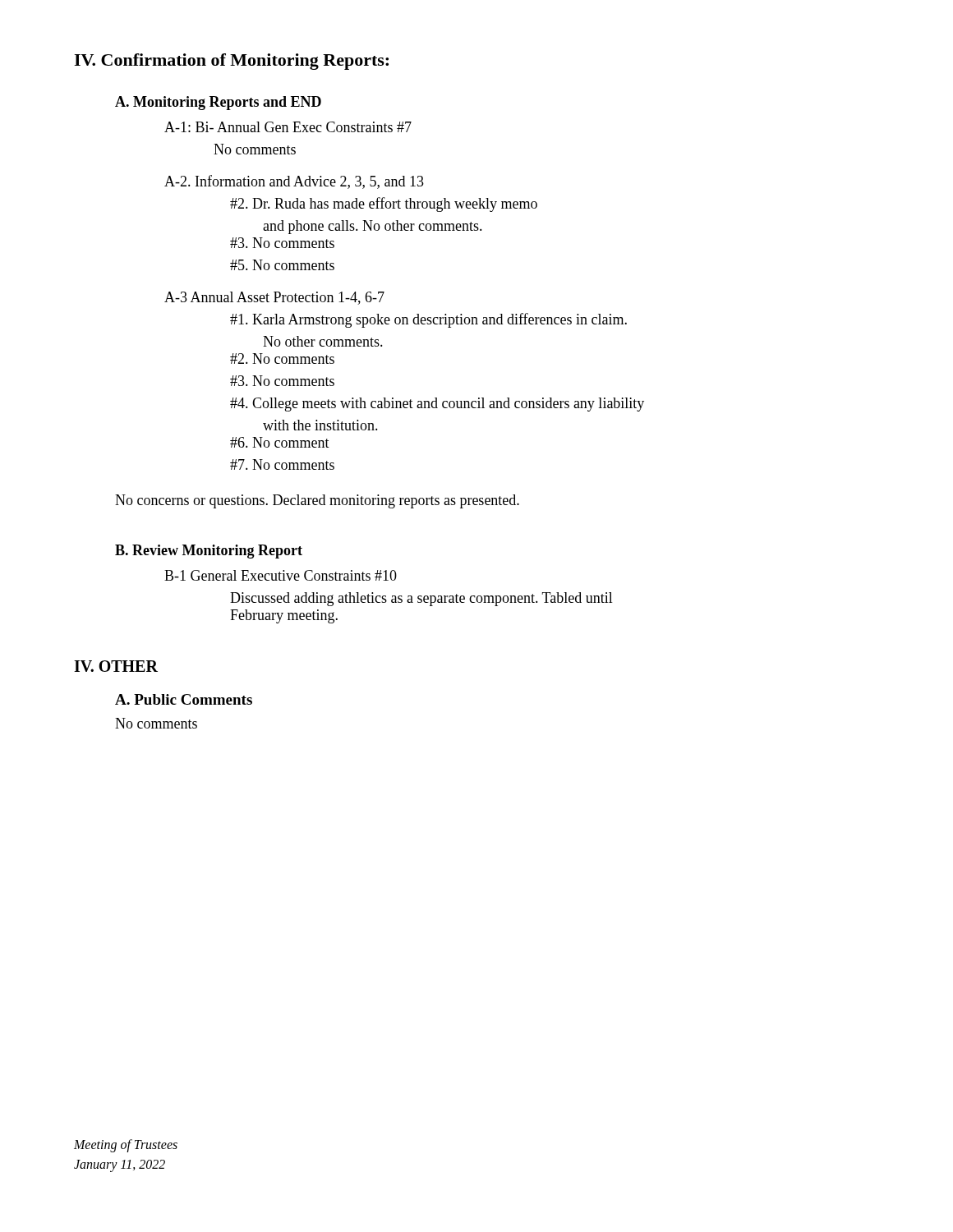Viewport: 953px width, 1232px height.
Task: Click on the region starting "B-1 General Executive Constraints"
Action: (522, 596)
